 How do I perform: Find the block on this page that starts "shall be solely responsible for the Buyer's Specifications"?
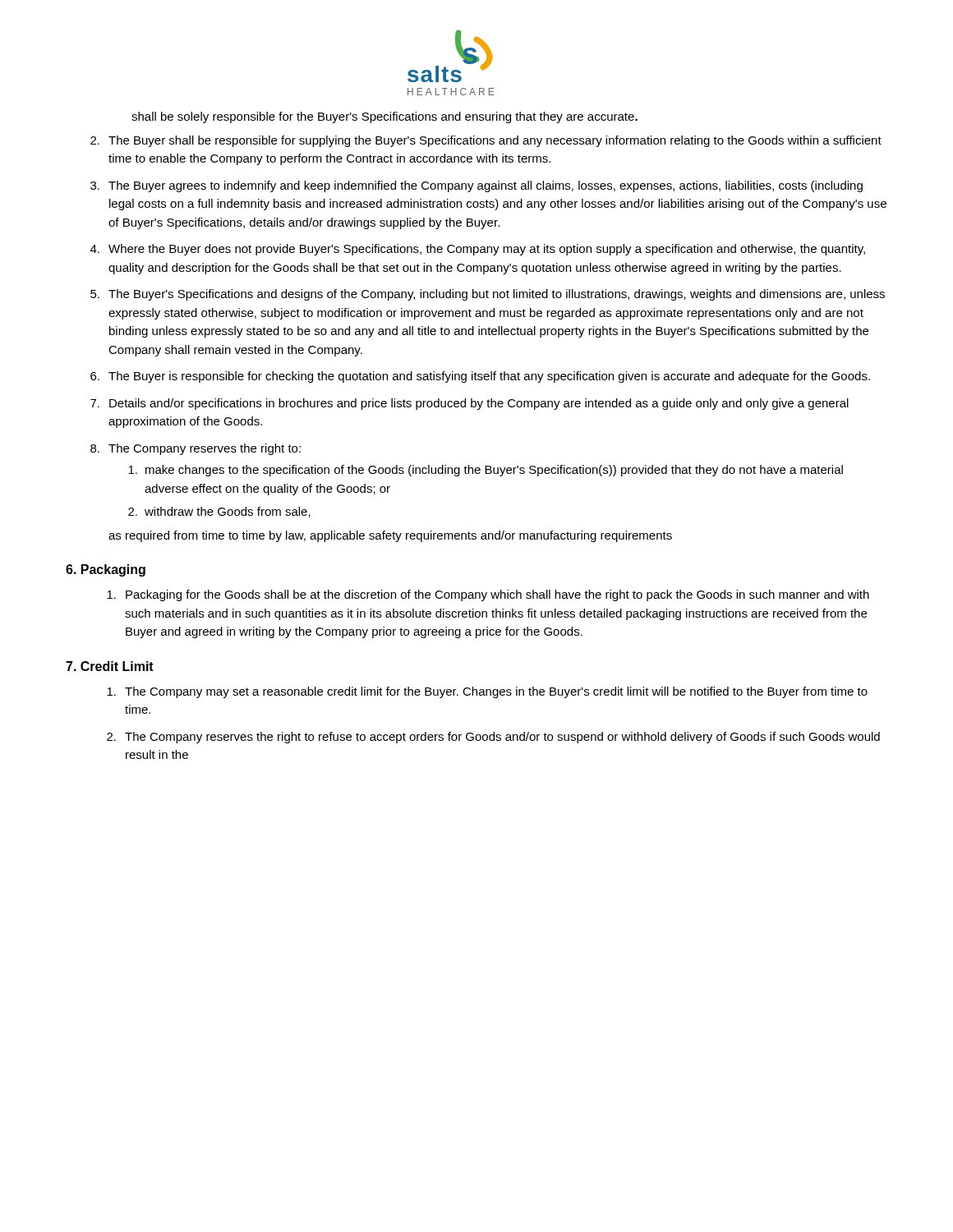click(x=385, y=116)
